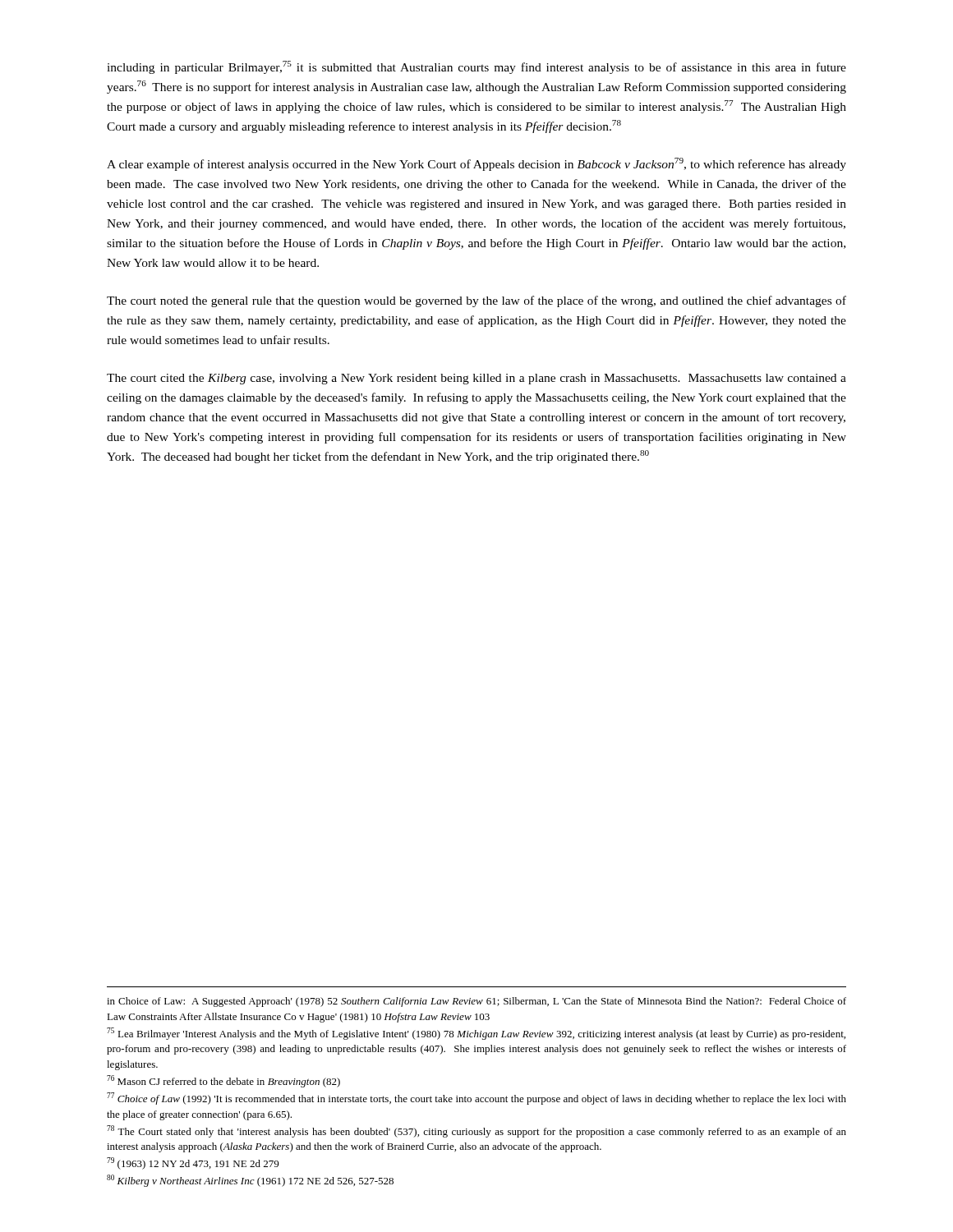Locate the element starting "in Choice of Law: A Suggested Approach' (1978)"
The image size is (953, 1232).
click(x=476, y=1008)
